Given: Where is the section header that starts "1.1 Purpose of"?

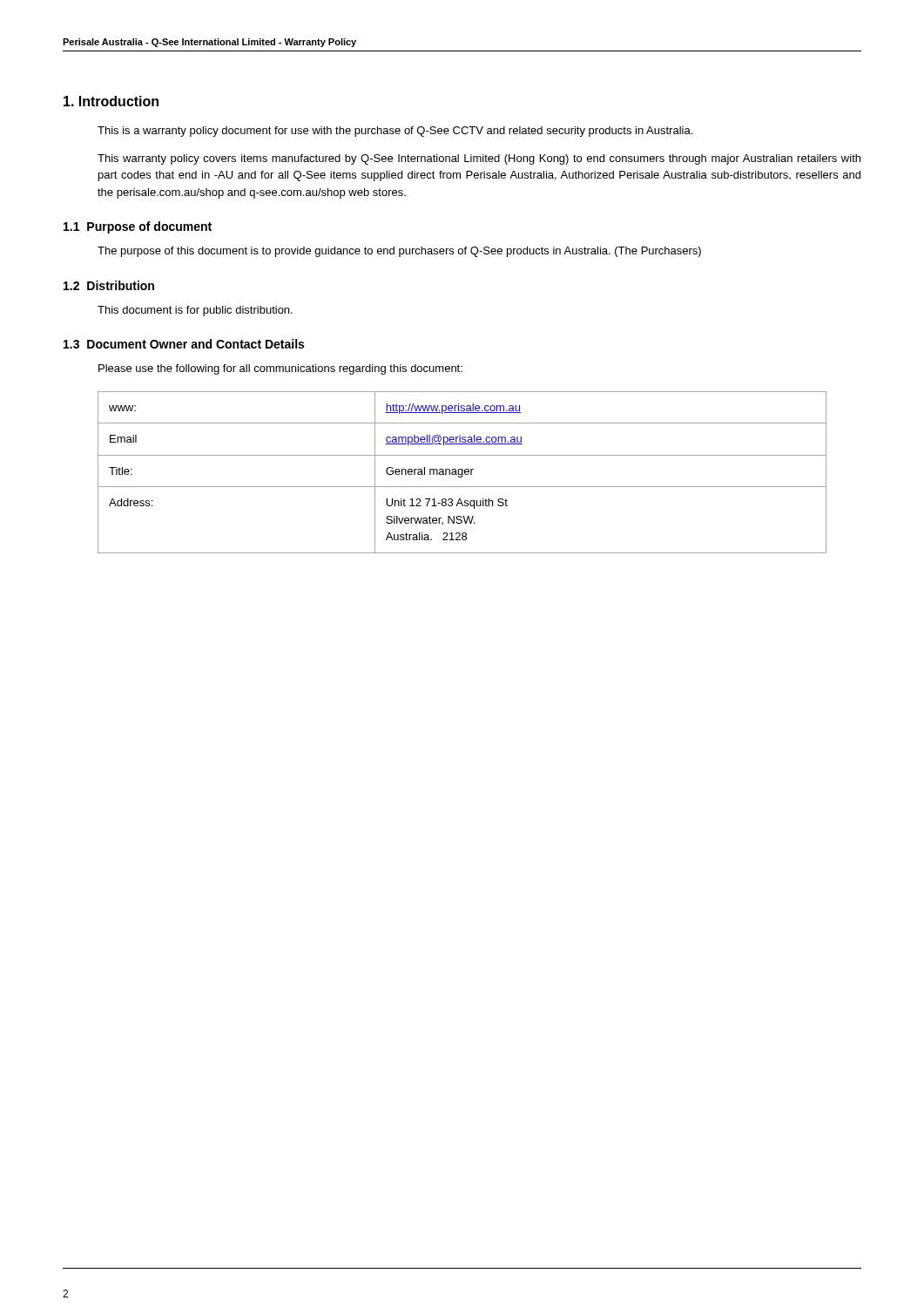Looking at the screenshot, I should pos(137,227).
